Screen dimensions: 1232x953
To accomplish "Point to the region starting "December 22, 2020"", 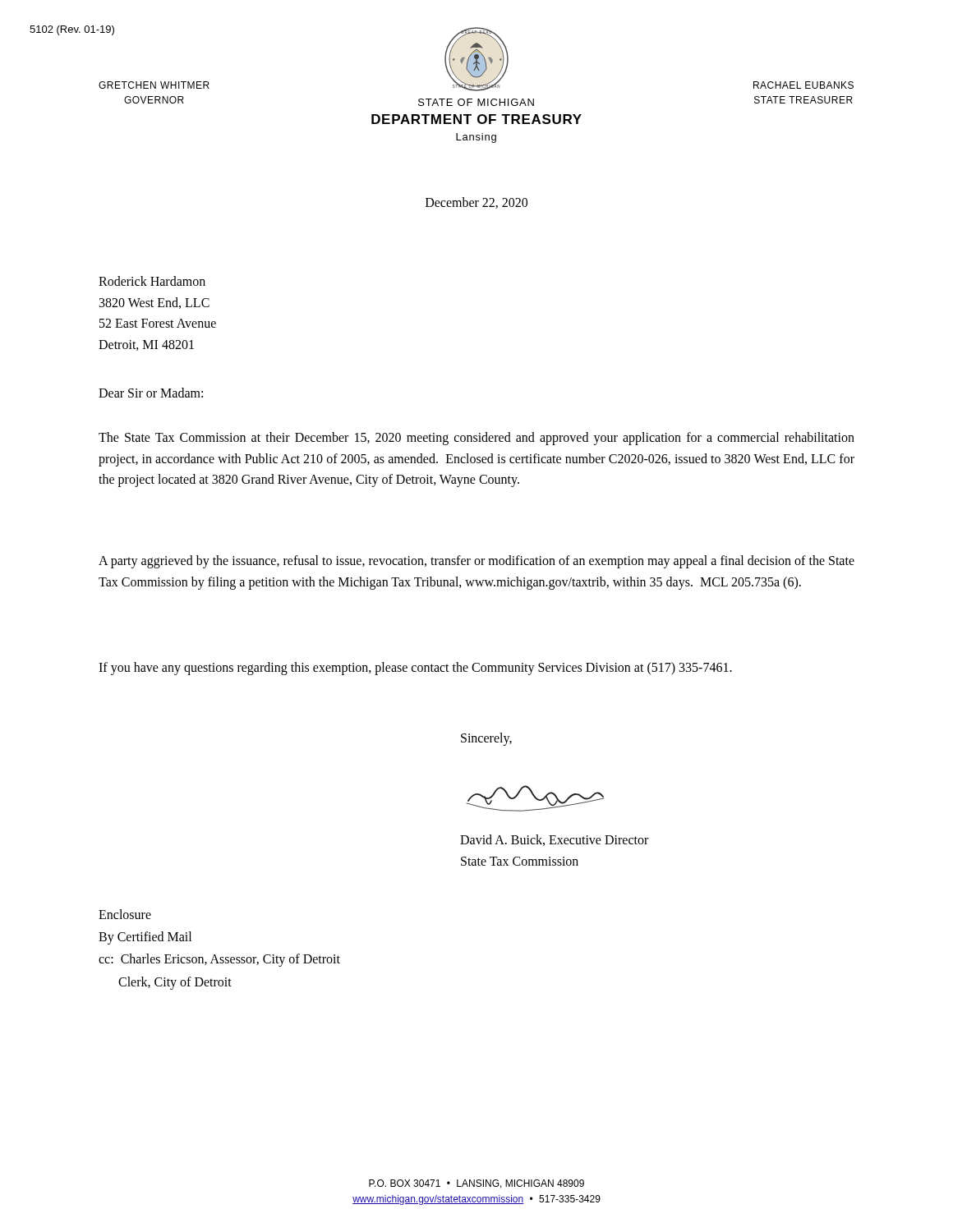I will pyautogui.click(x=476, y=202).
